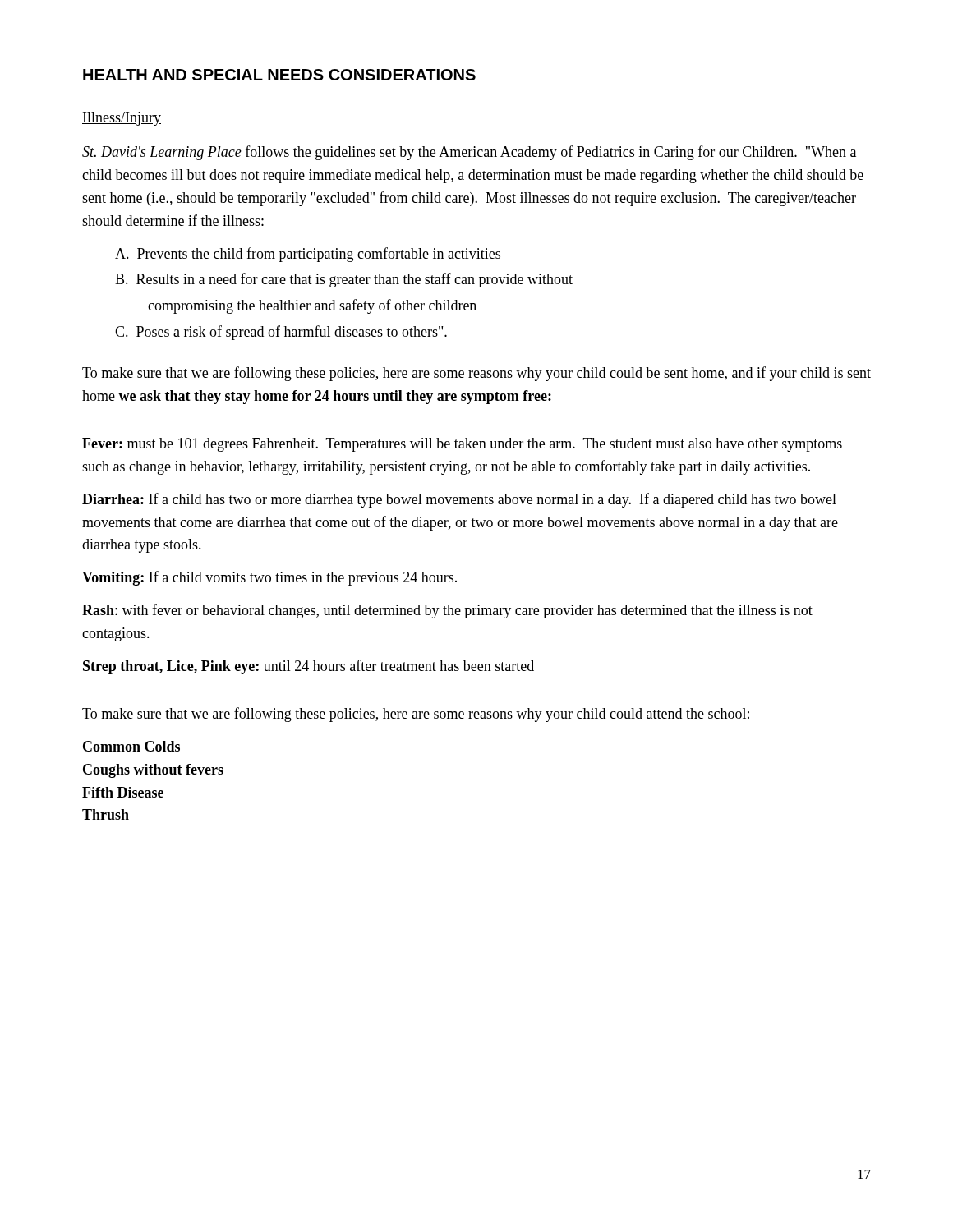Locate the list item that says "B. Results in"
The width and height of the screenshot is (953, 1232).
coord(344,280)
